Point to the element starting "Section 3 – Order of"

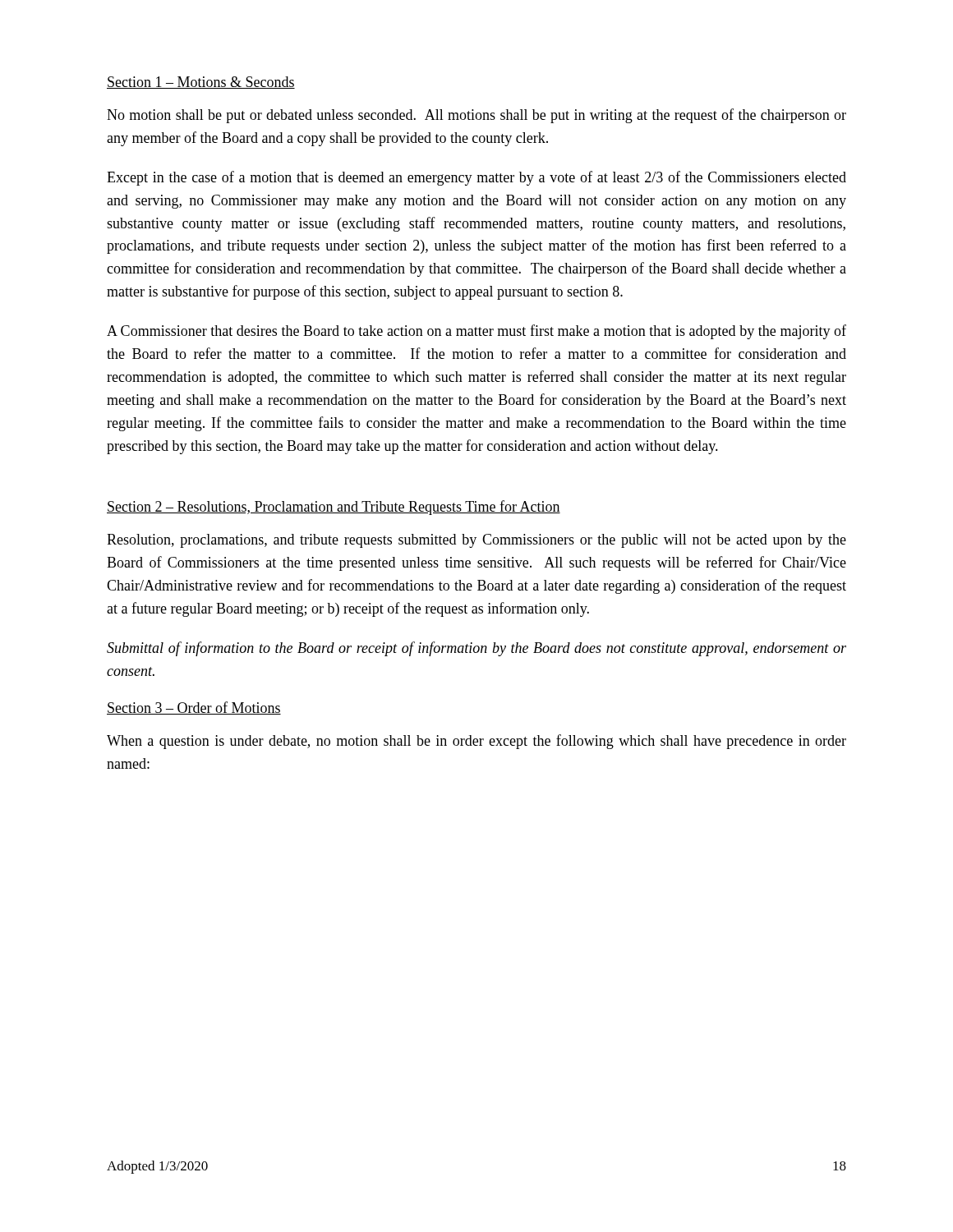pyautogui.click(x=194, y=708)
